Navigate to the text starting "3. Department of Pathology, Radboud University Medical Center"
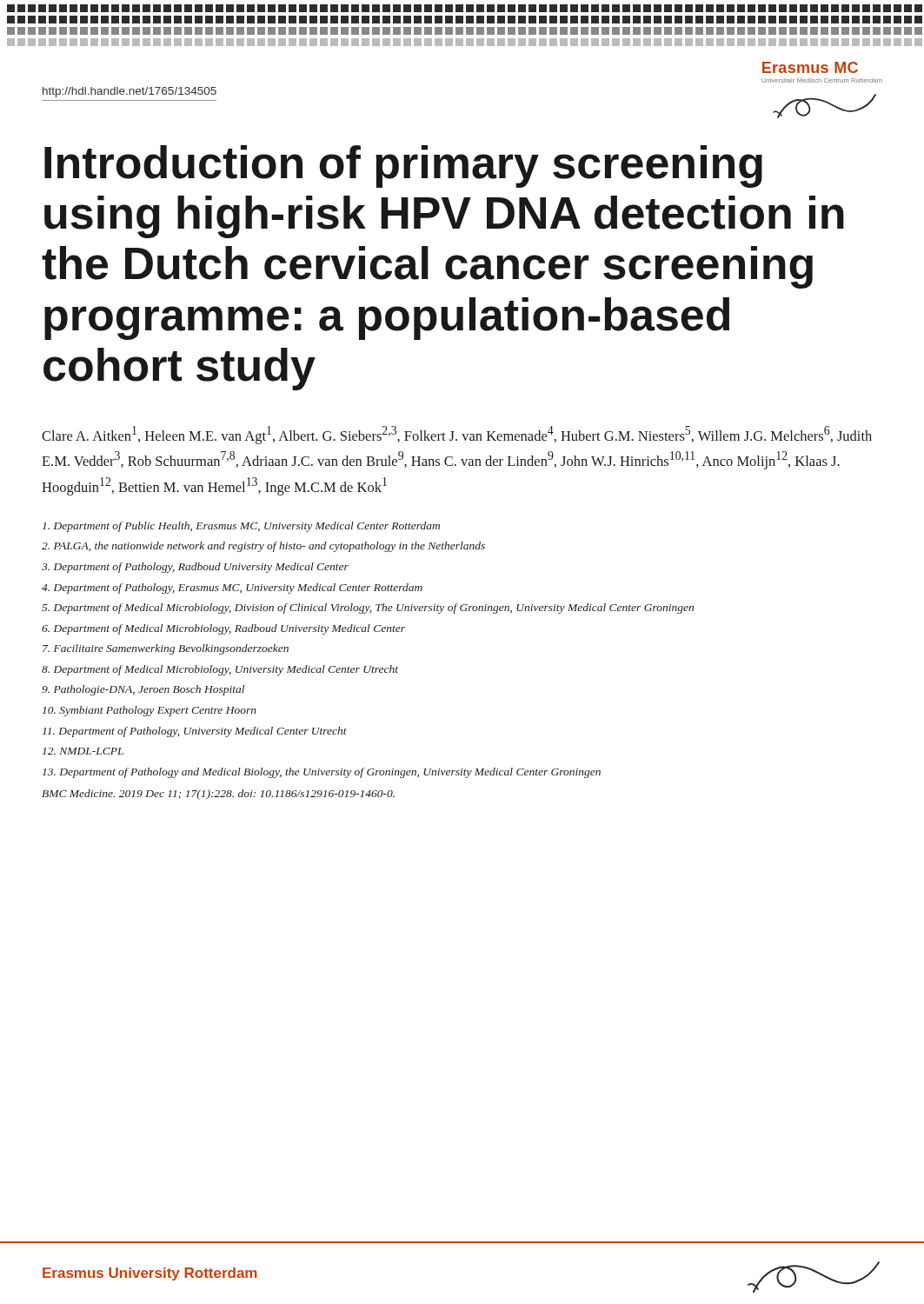 coord(195,566)
